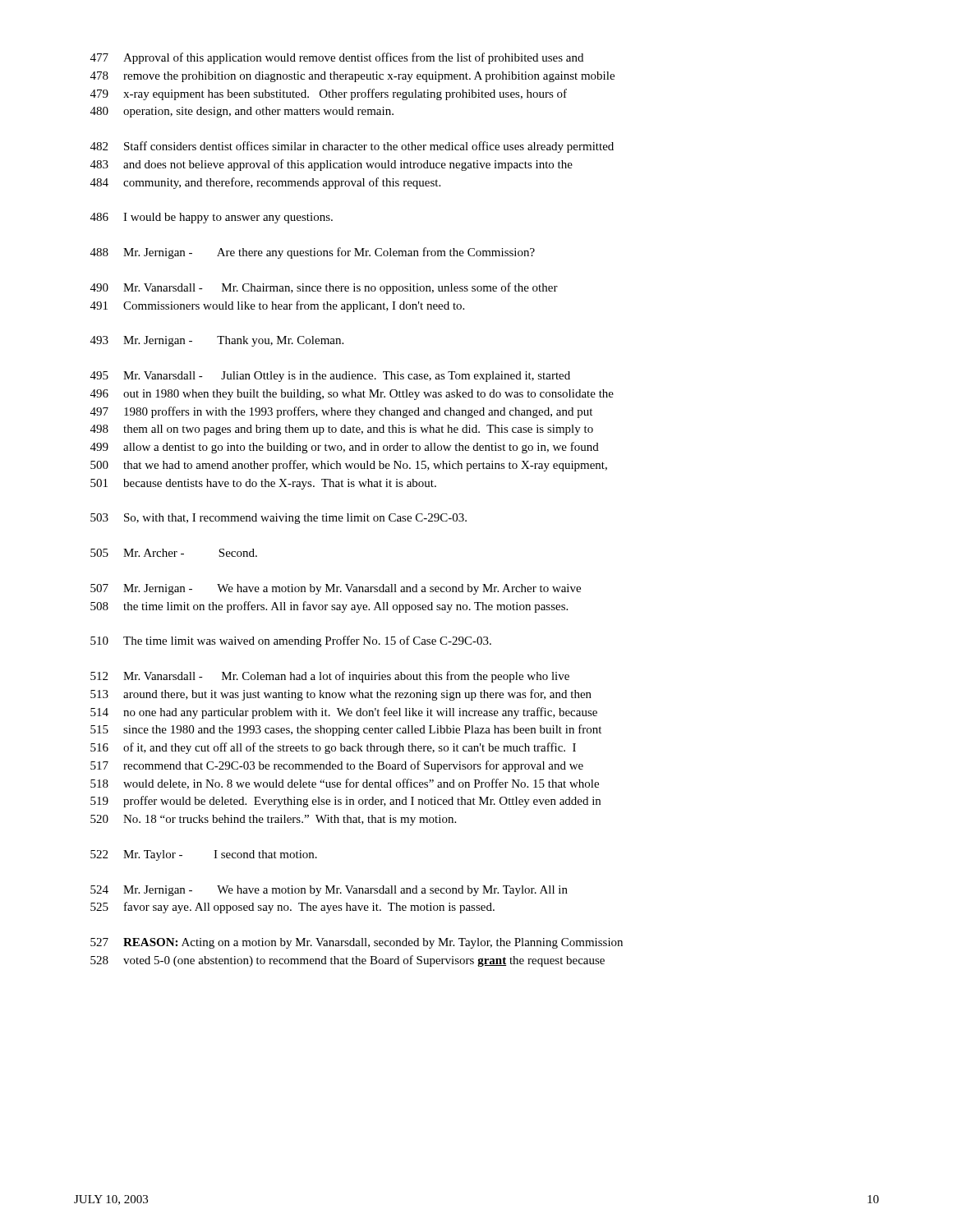
Task: Find the text block containing "522 Mr. Taylor"
Action: click(151, 856)
